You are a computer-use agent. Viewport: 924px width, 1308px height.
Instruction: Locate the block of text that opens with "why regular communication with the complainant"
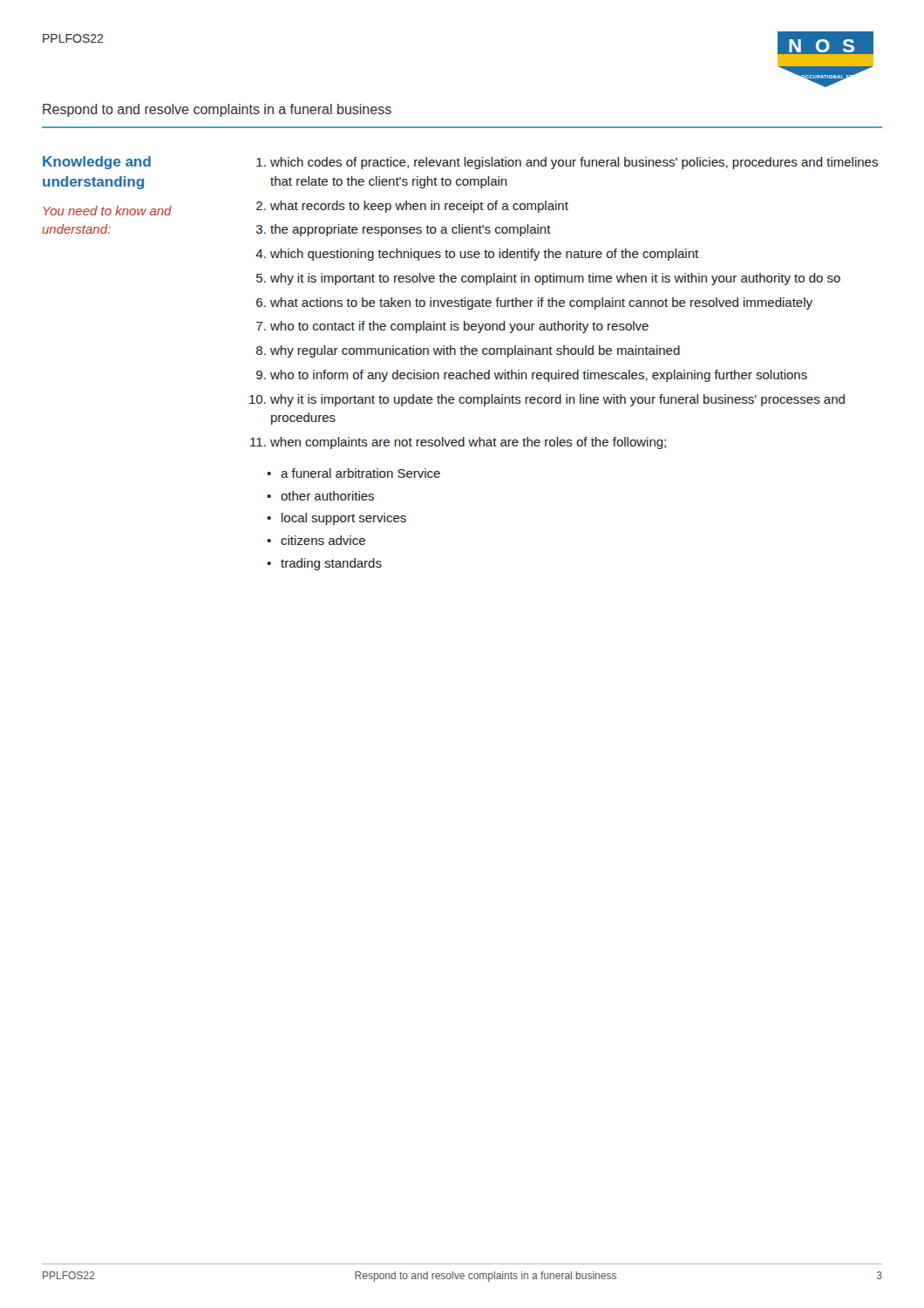(x=475, y=350)
